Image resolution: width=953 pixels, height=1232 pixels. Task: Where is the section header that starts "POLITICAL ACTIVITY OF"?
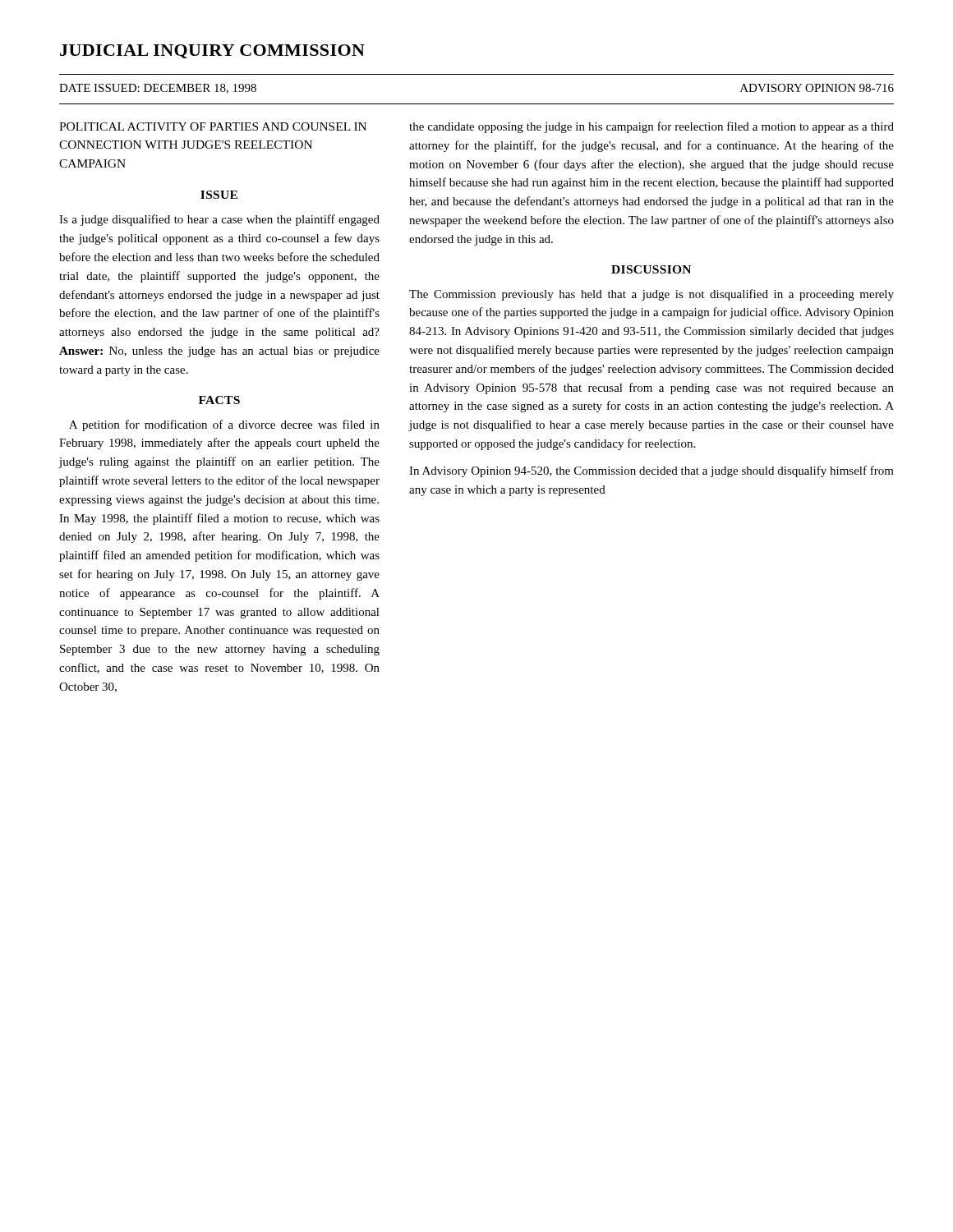[213, 145]
